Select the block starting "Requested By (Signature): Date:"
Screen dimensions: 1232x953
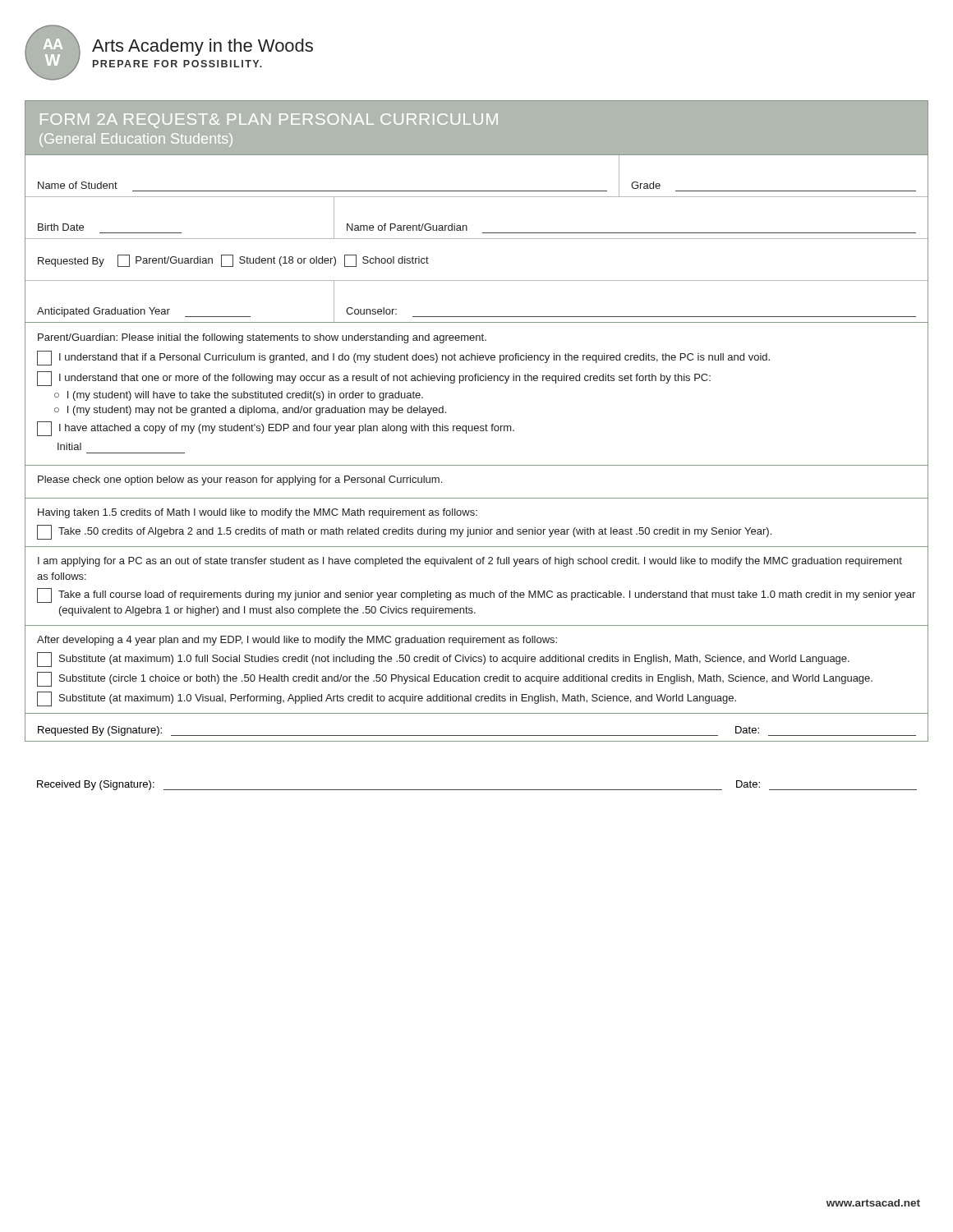point(476,728)
